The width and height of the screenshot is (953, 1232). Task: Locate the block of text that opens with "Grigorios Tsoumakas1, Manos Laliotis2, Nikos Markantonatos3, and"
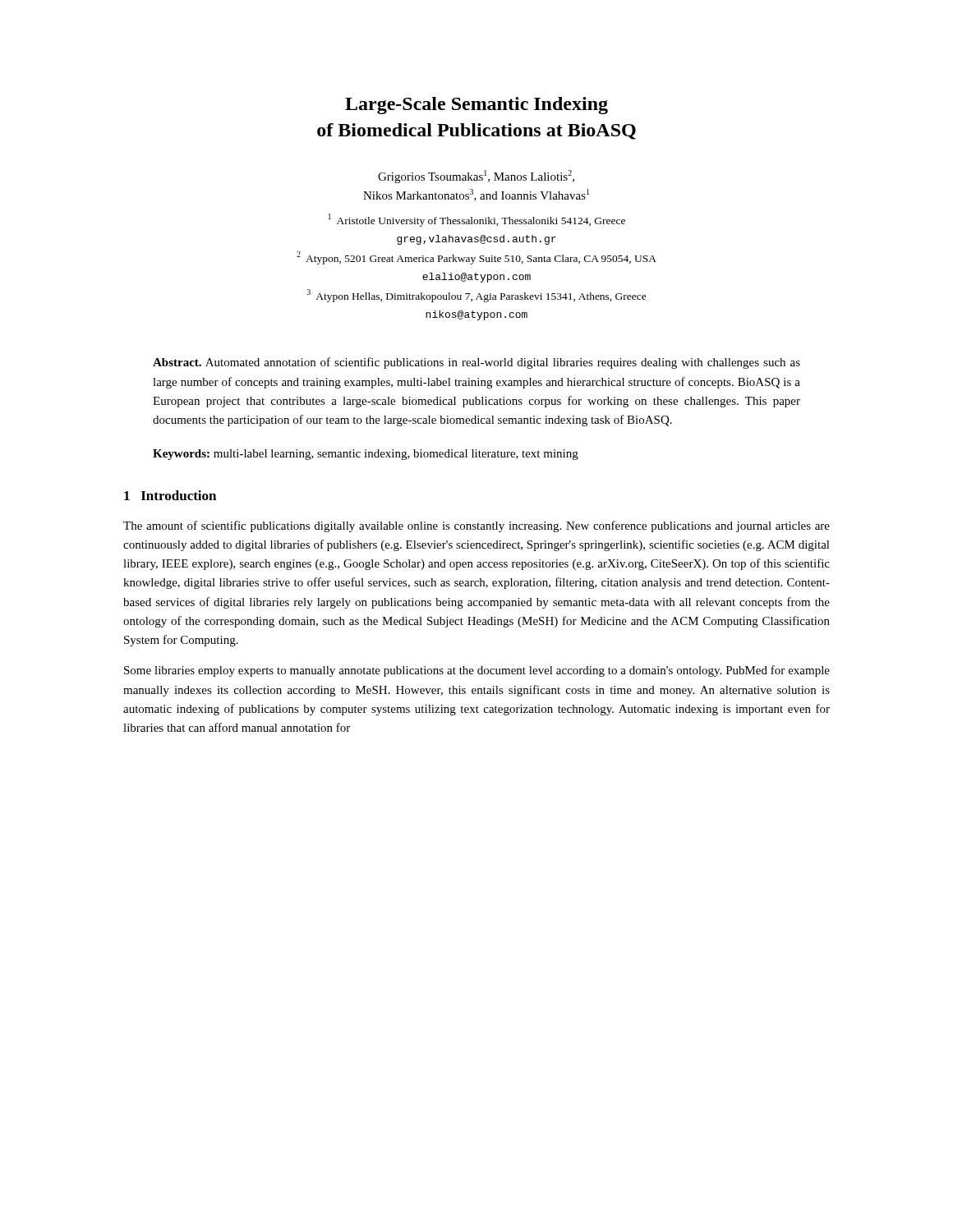476,185
